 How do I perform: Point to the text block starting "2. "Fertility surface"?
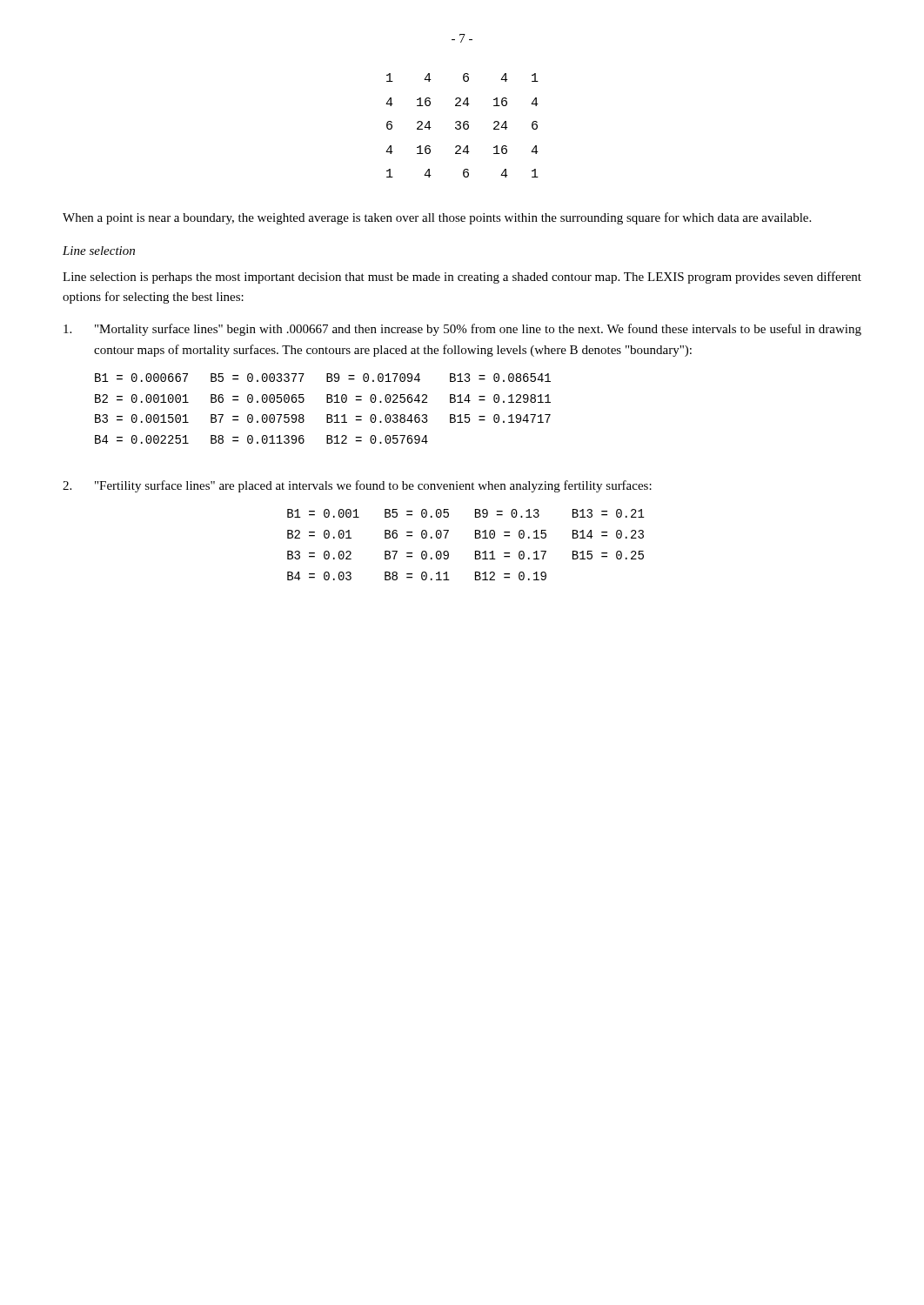[x=357, y=486]
